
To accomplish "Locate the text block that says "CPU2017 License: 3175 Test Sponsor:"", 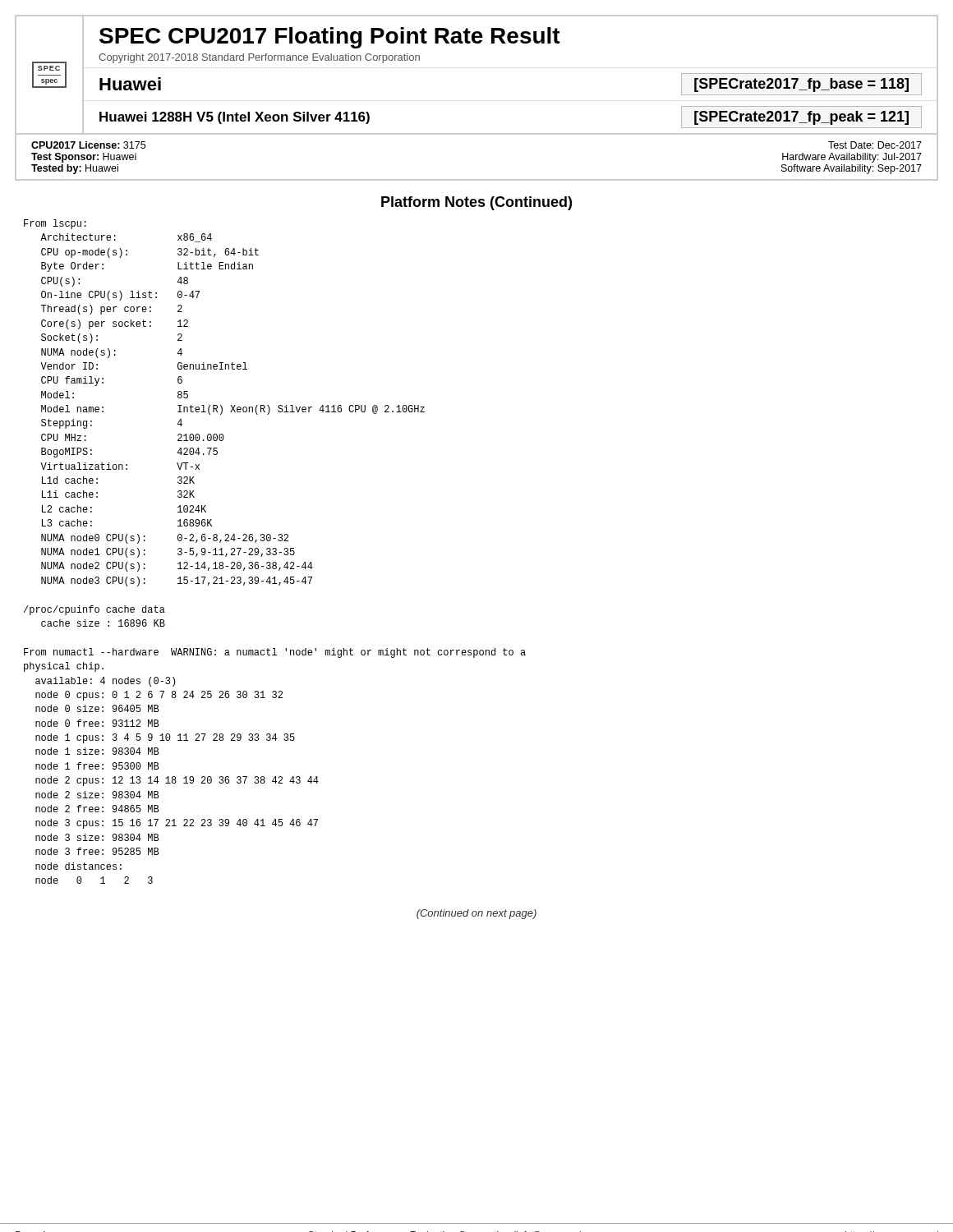I will [86, 145].
